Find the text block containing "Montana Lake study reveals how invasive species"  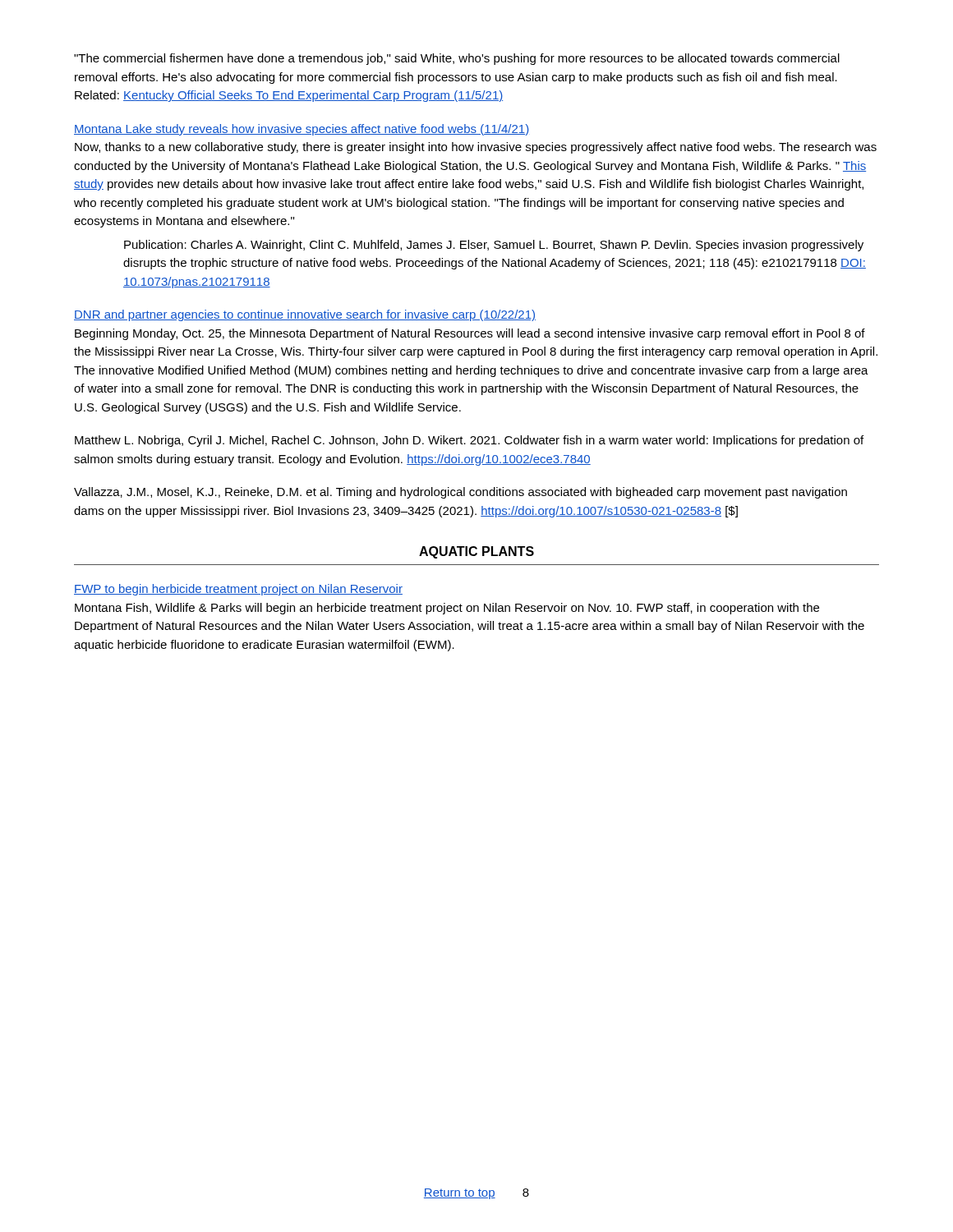[x=476, y=206]
